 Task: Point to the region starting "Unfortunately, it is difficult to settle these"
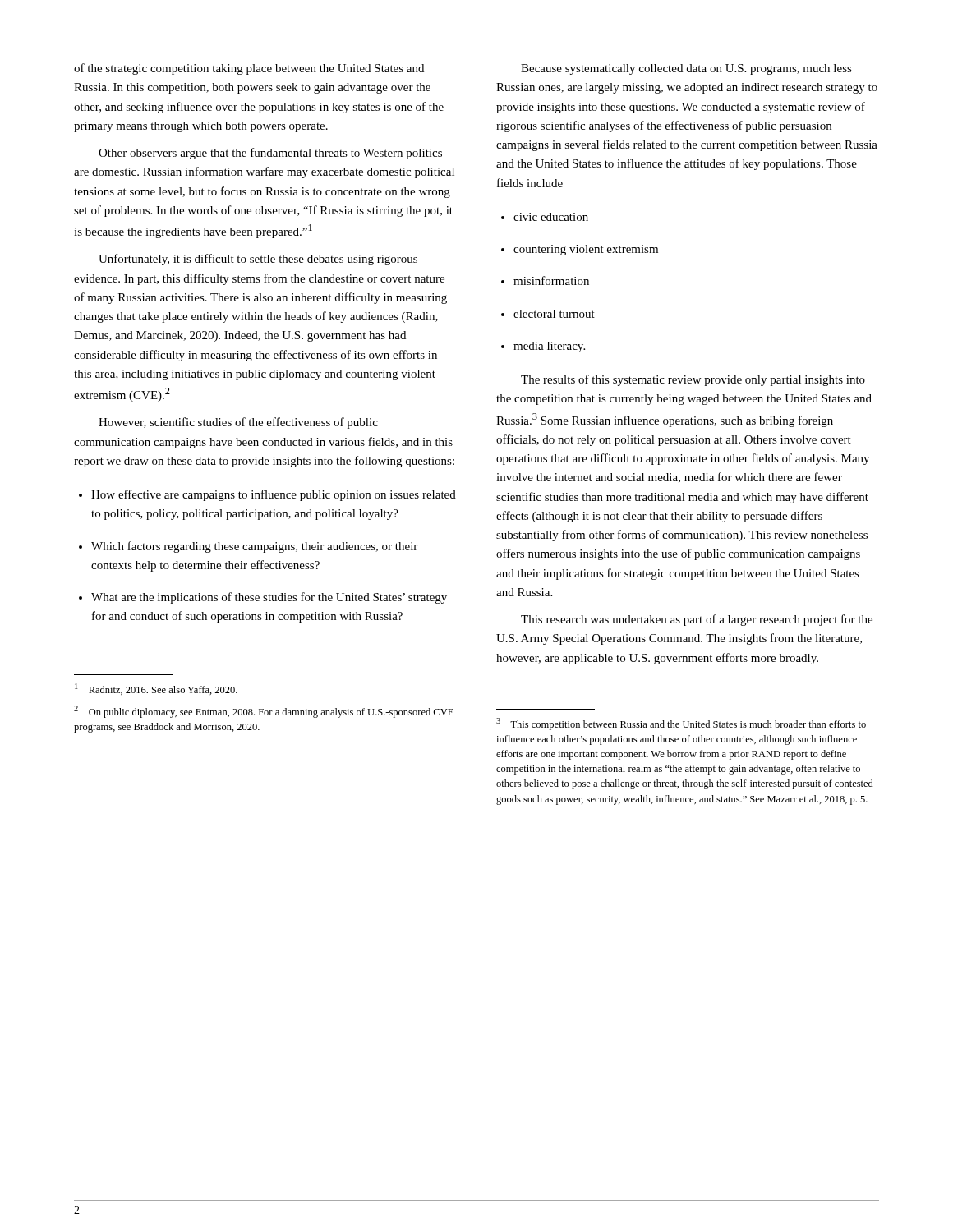pyautogui.click(x=265, y=327)
